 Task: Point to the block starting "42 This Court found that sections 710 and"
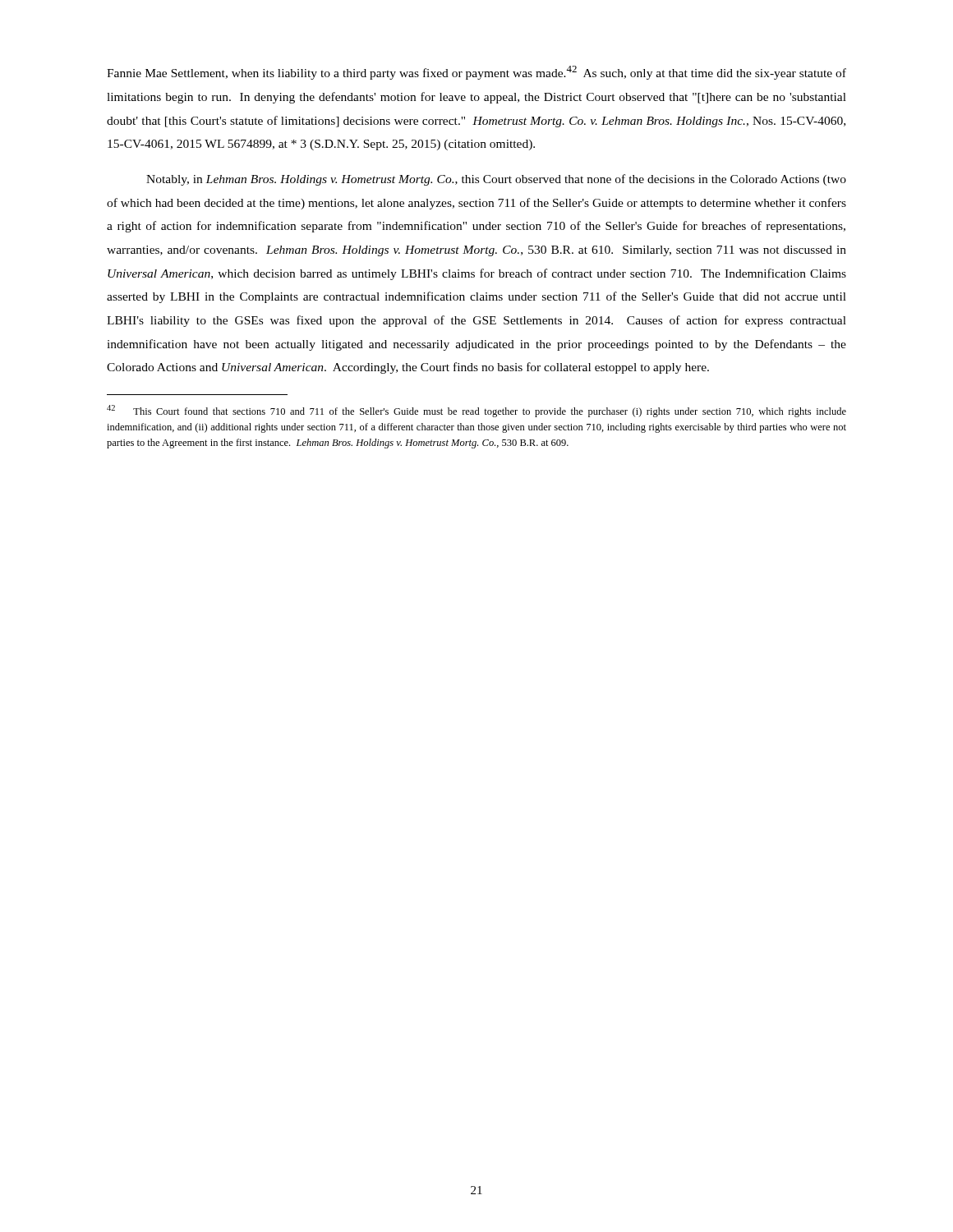[x=476, y=426]
